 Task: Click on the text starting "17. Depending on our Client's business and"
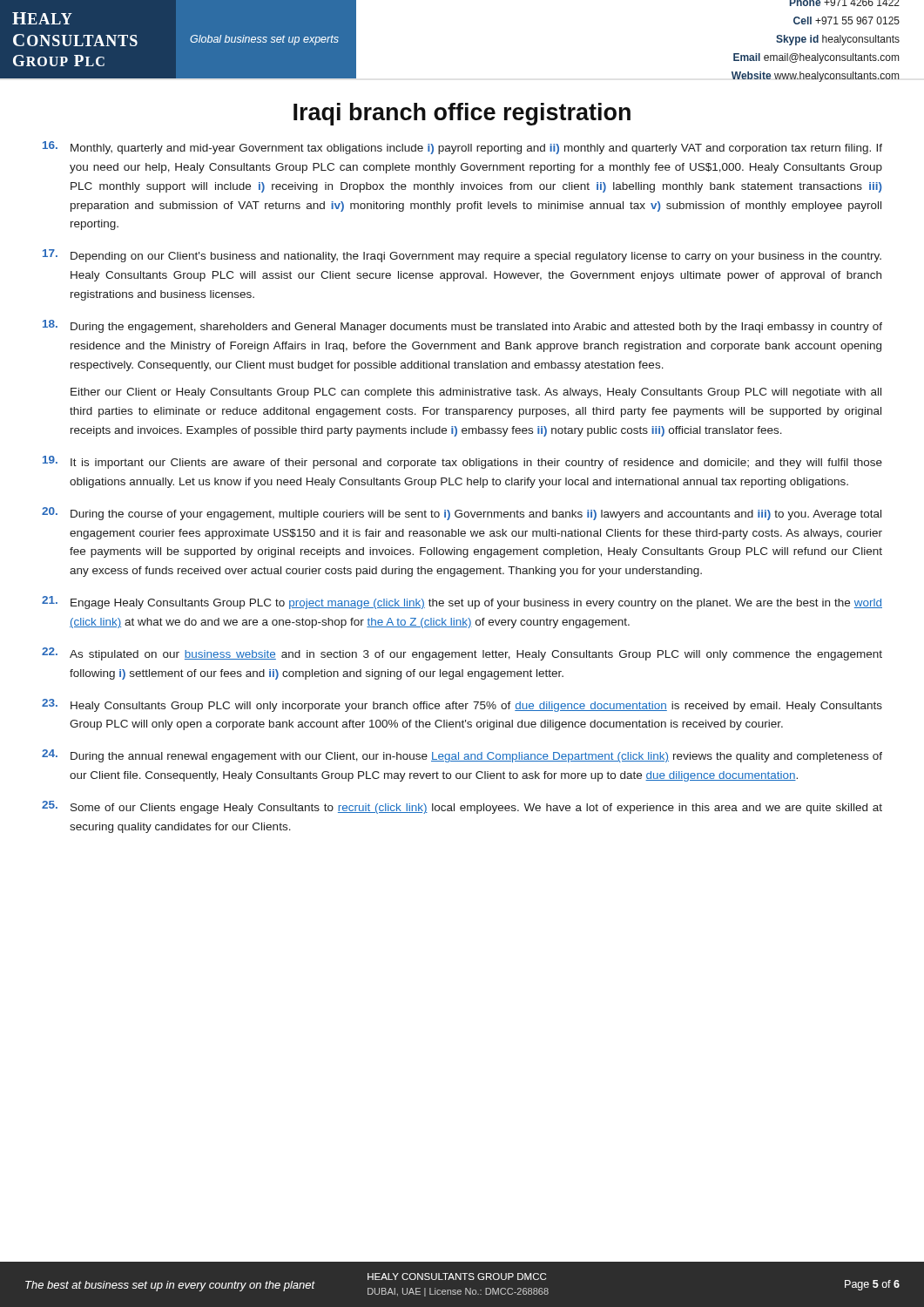(462, 275)
